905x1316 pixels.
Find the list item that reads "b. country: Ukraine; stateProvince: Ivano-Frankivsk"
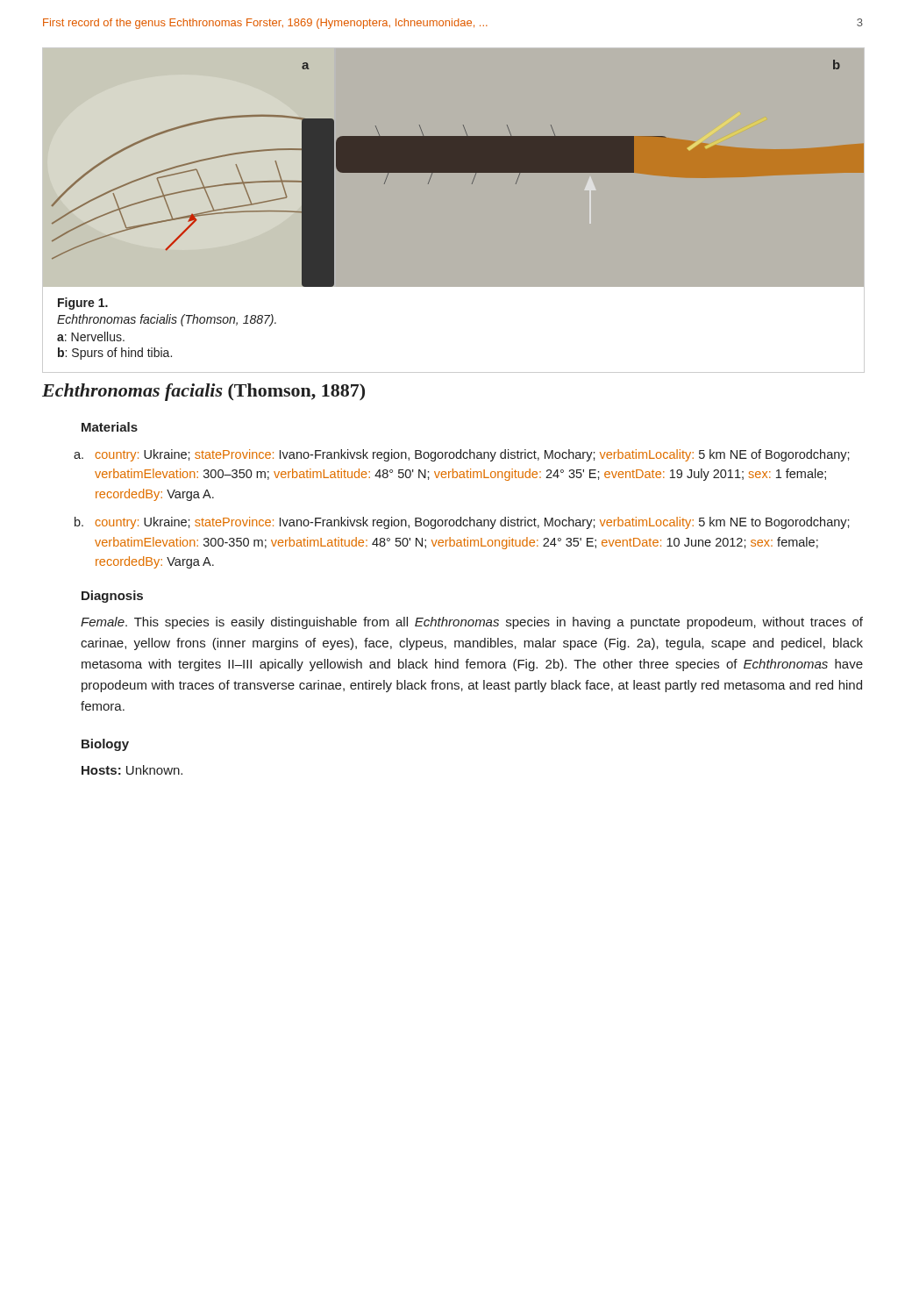tap(452, 542)
